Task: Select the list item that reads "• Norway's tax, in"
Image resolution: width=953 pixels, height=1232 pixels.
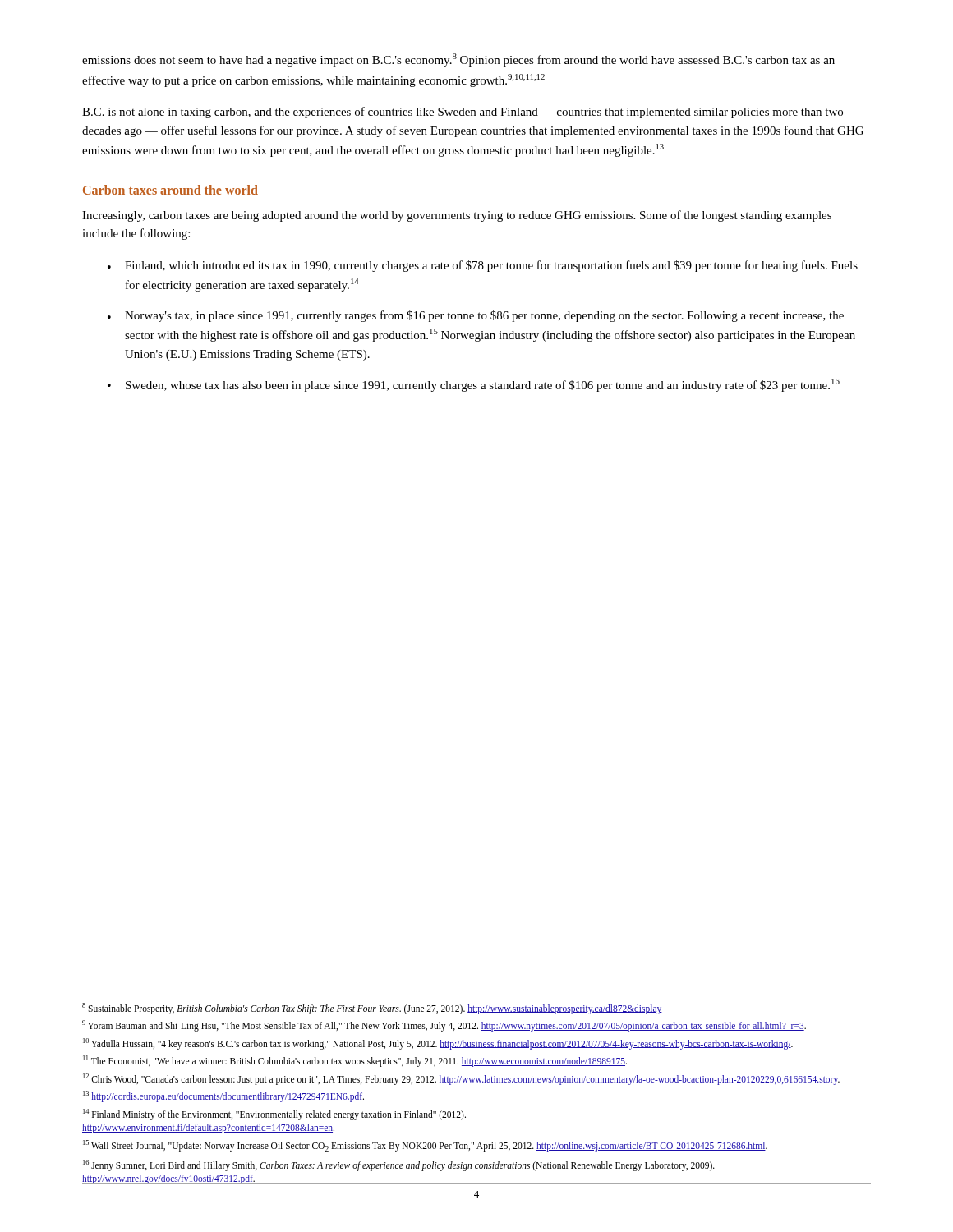Action: click(489, 334)
